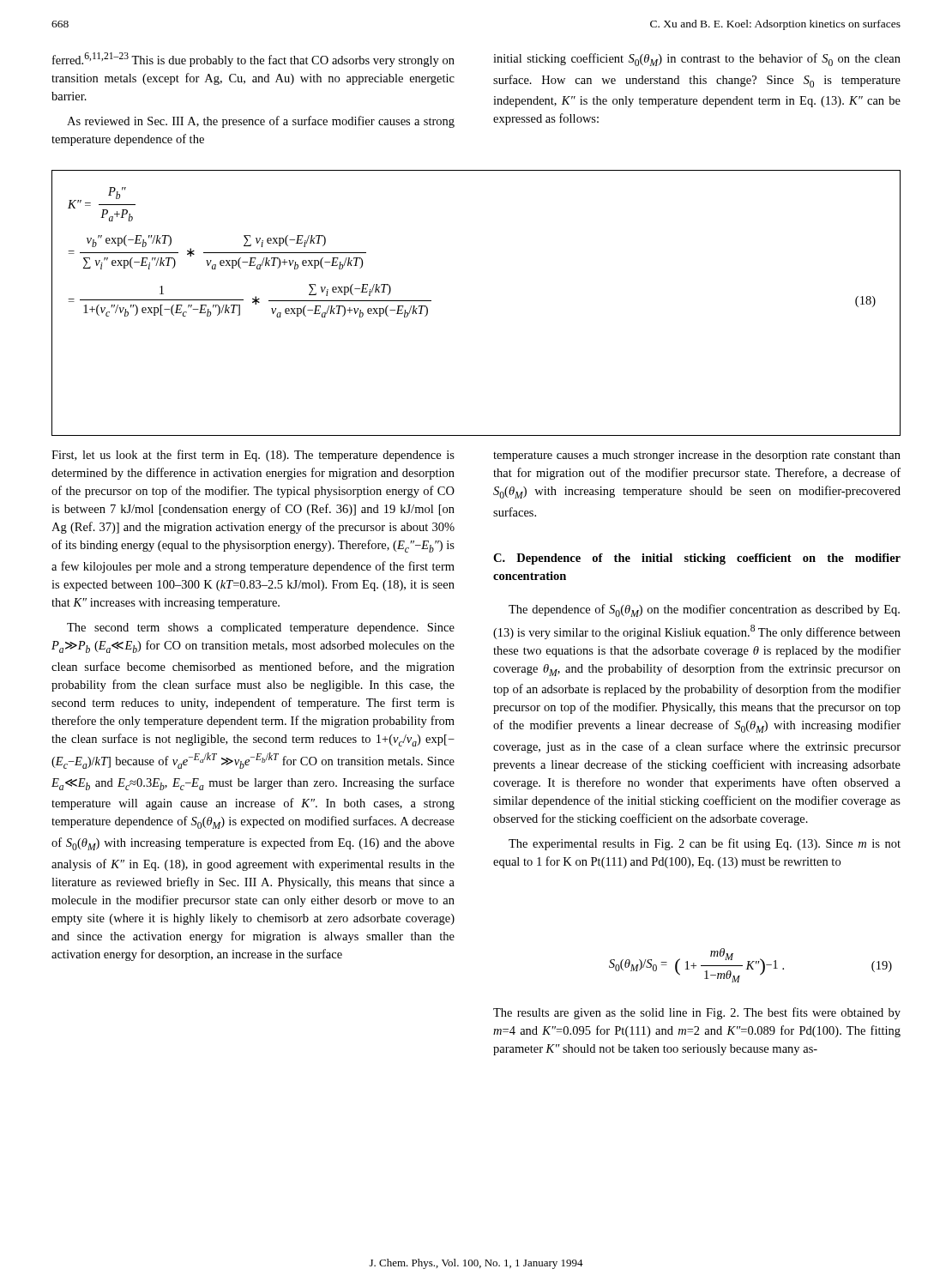Image resolution: width=952 pixels, height=1287 pixels.
Task: Find the text block that says "First, let us look at the first"
Action: [253, 705]
